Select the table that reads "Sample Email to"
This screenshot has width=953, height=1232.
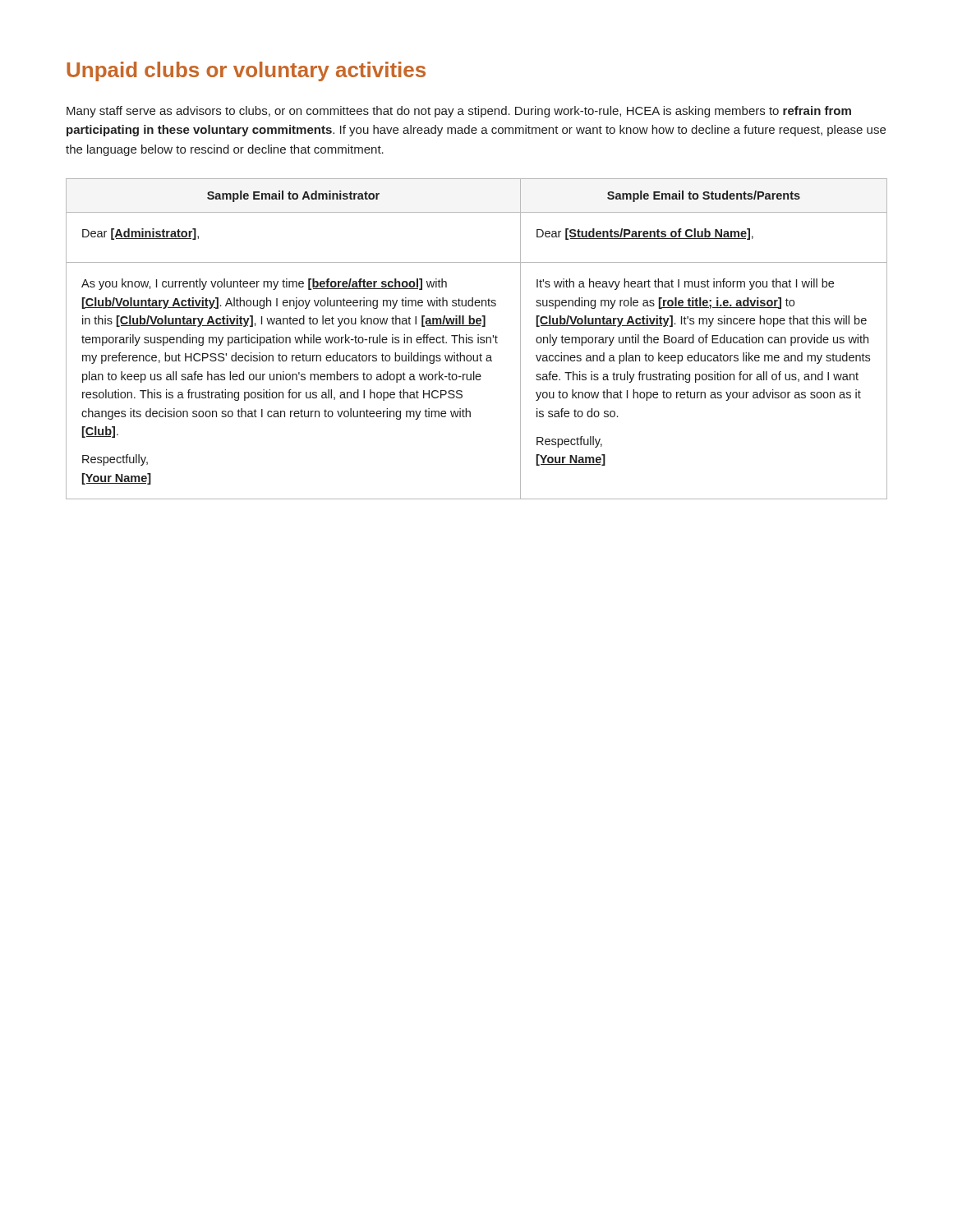476,339
